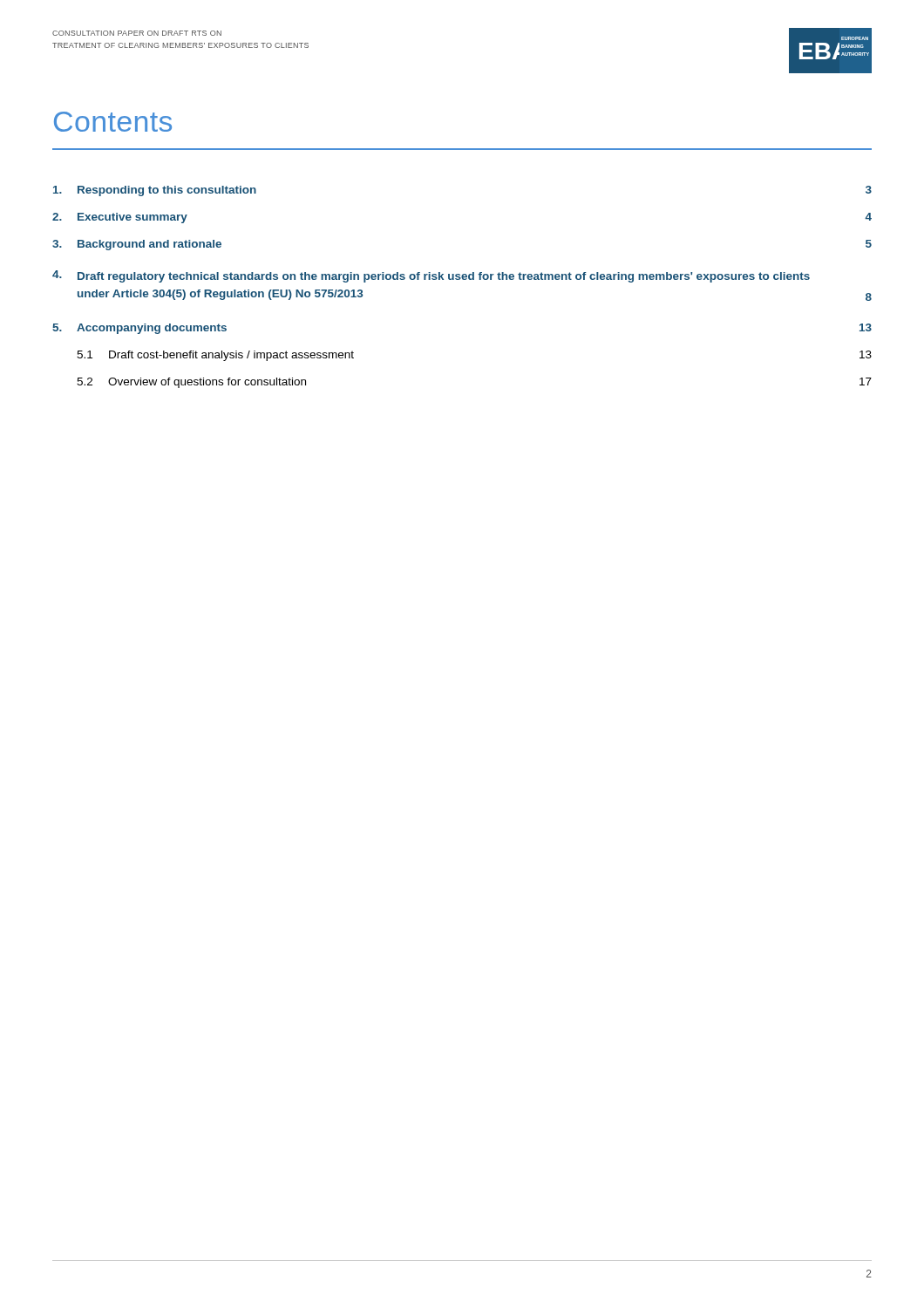Click on the list item that says "2. Executive summary 4"

(x=138, y=218)
